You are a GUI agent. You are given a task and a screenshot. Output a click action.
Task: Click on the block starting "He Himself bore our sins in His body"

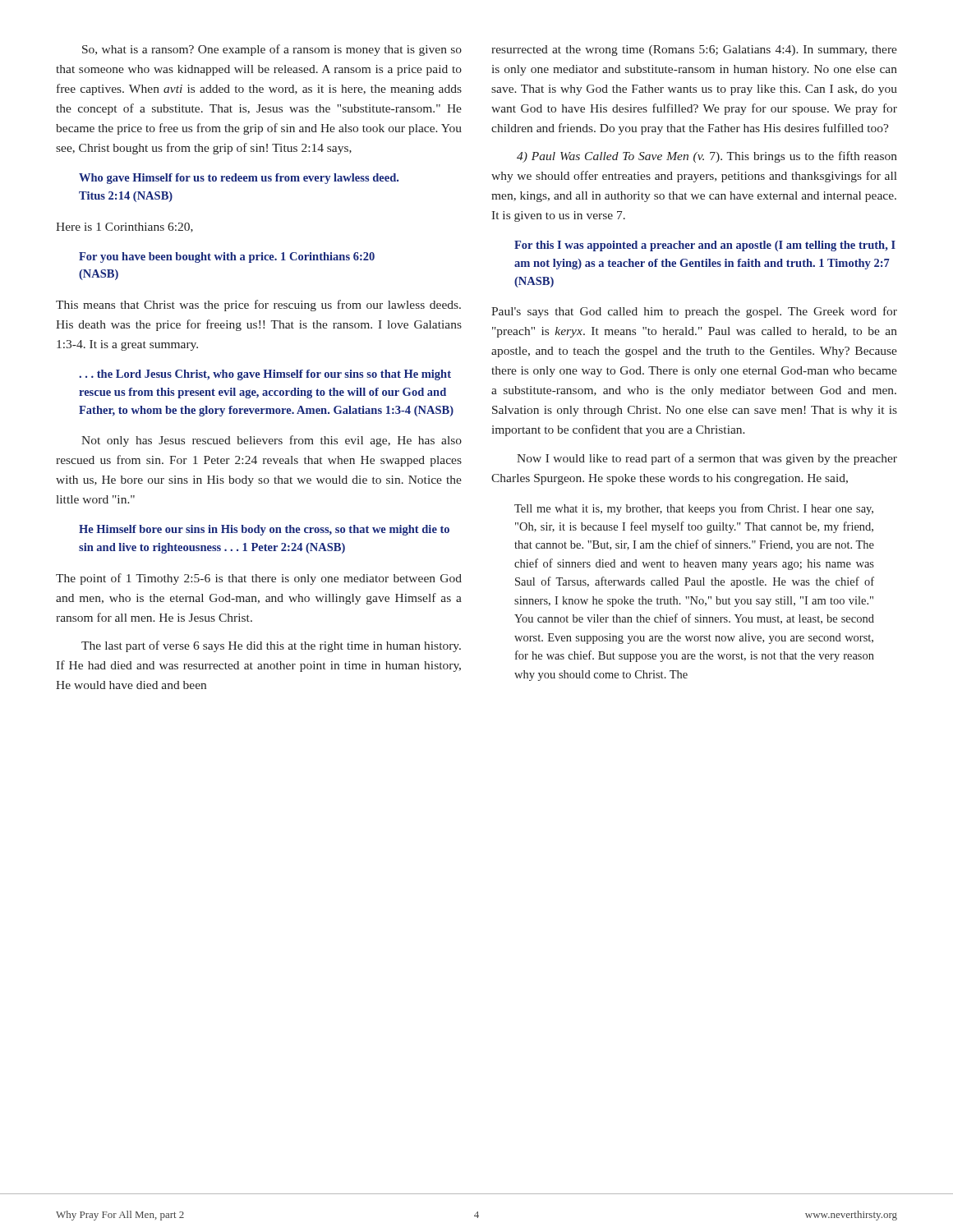(x=270, y=539)
